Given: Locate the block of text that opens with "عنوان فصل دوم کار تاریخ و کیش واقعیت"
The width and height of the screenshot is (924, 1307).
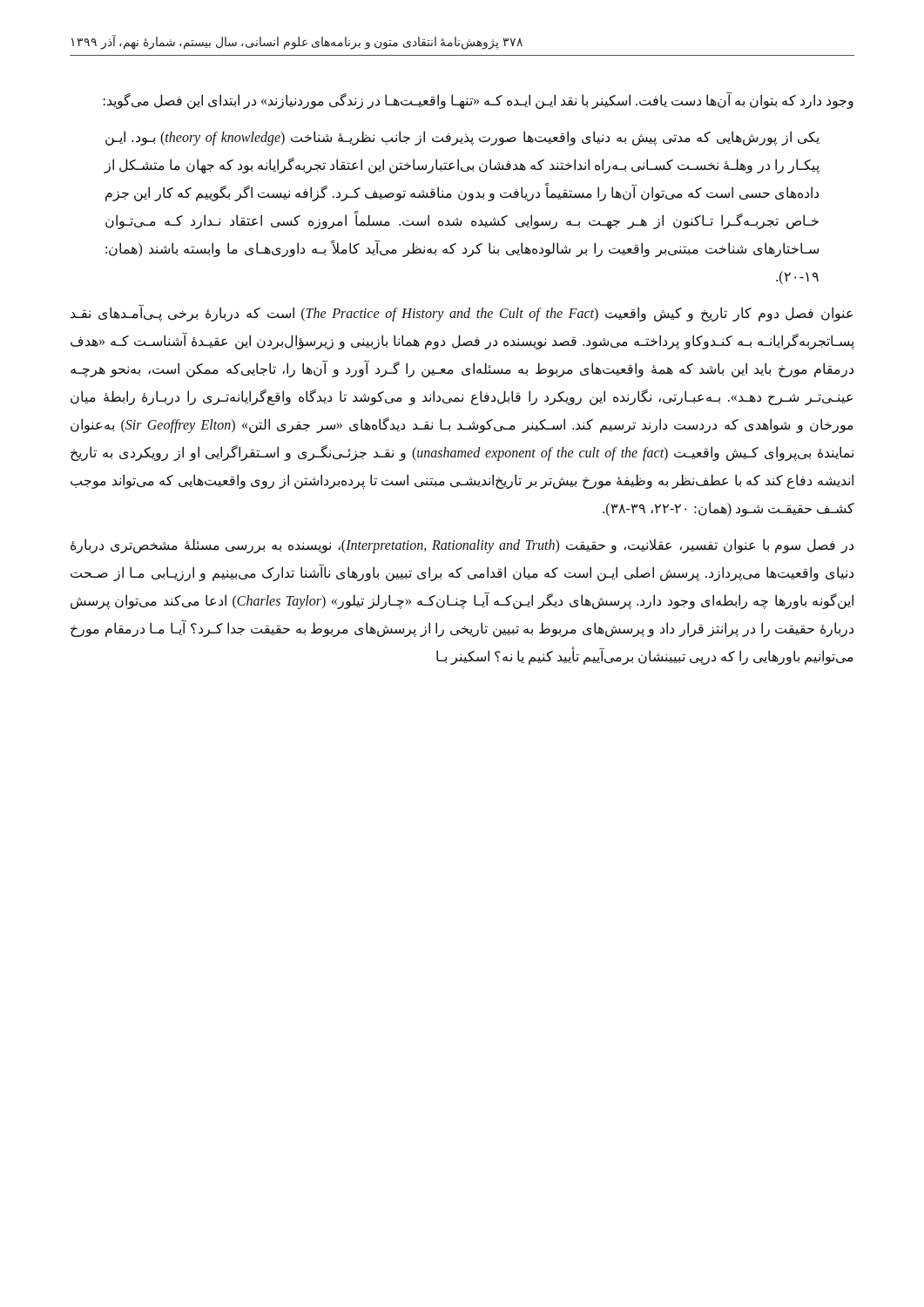Looking at the screenshot, I should pos(462,411).
